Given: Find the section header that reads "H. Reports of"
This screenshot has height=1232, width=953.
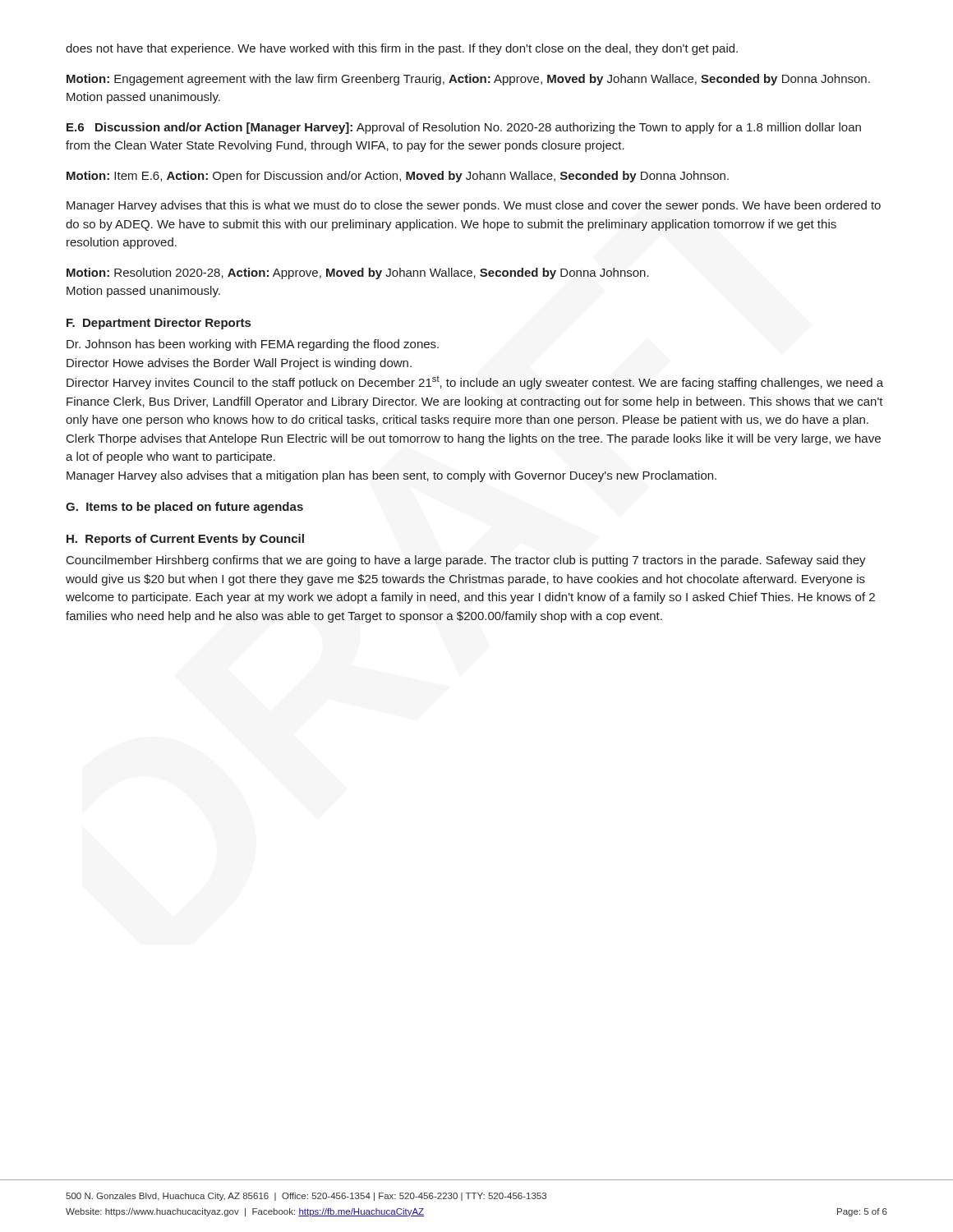Looking at the screenshot, I should pos(185,538).
